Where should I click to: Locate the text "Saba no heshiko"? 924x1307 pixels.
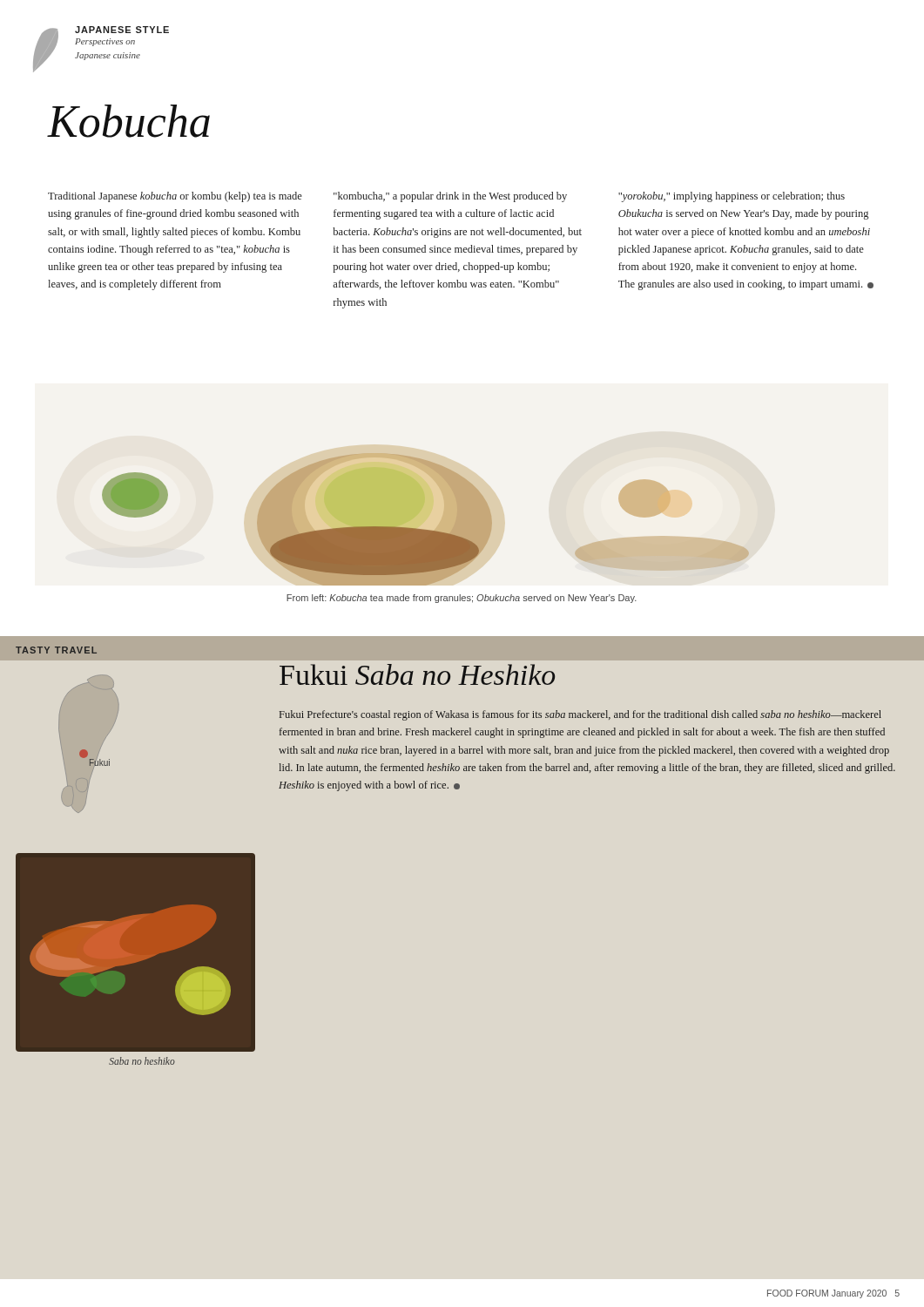pos(142,1061)
